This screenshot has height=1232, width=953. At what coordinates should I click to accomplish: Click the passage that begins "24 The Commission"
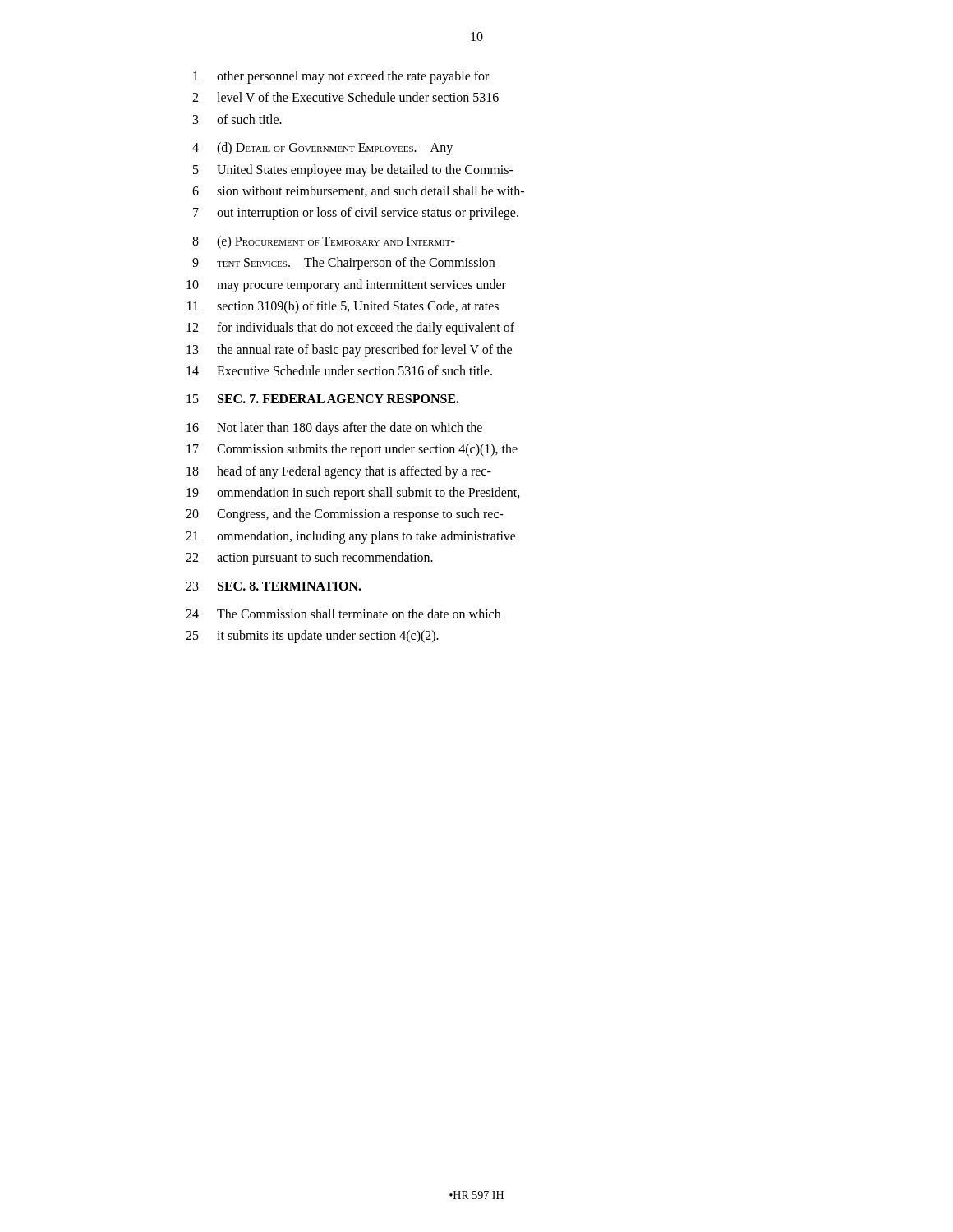pos(501,625)
